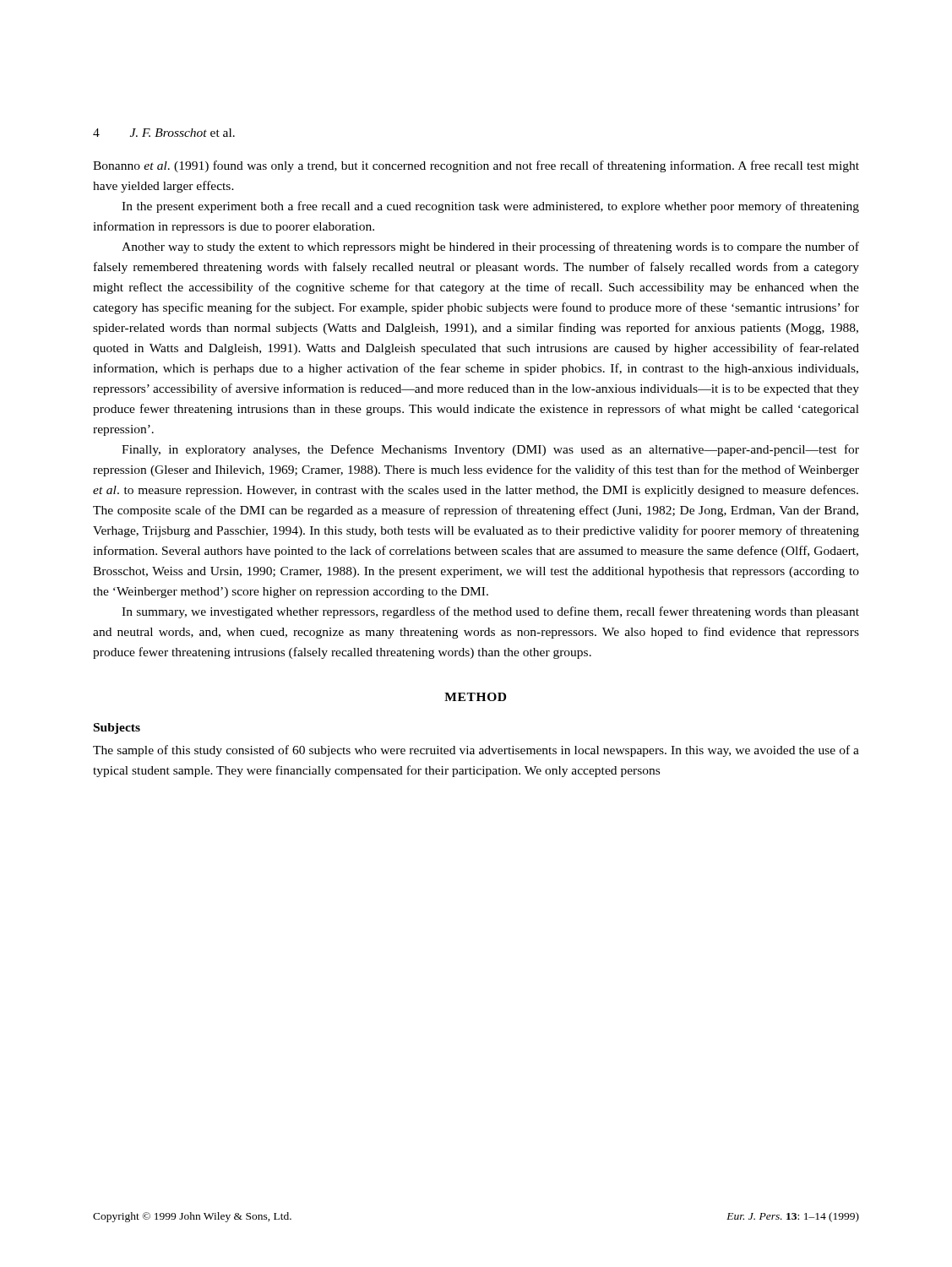Image resolution: width=952 pixels, height=1267 pixels.
Task: Click the passage that begins "In the present experiment both a free"
Action: point(476,216)
